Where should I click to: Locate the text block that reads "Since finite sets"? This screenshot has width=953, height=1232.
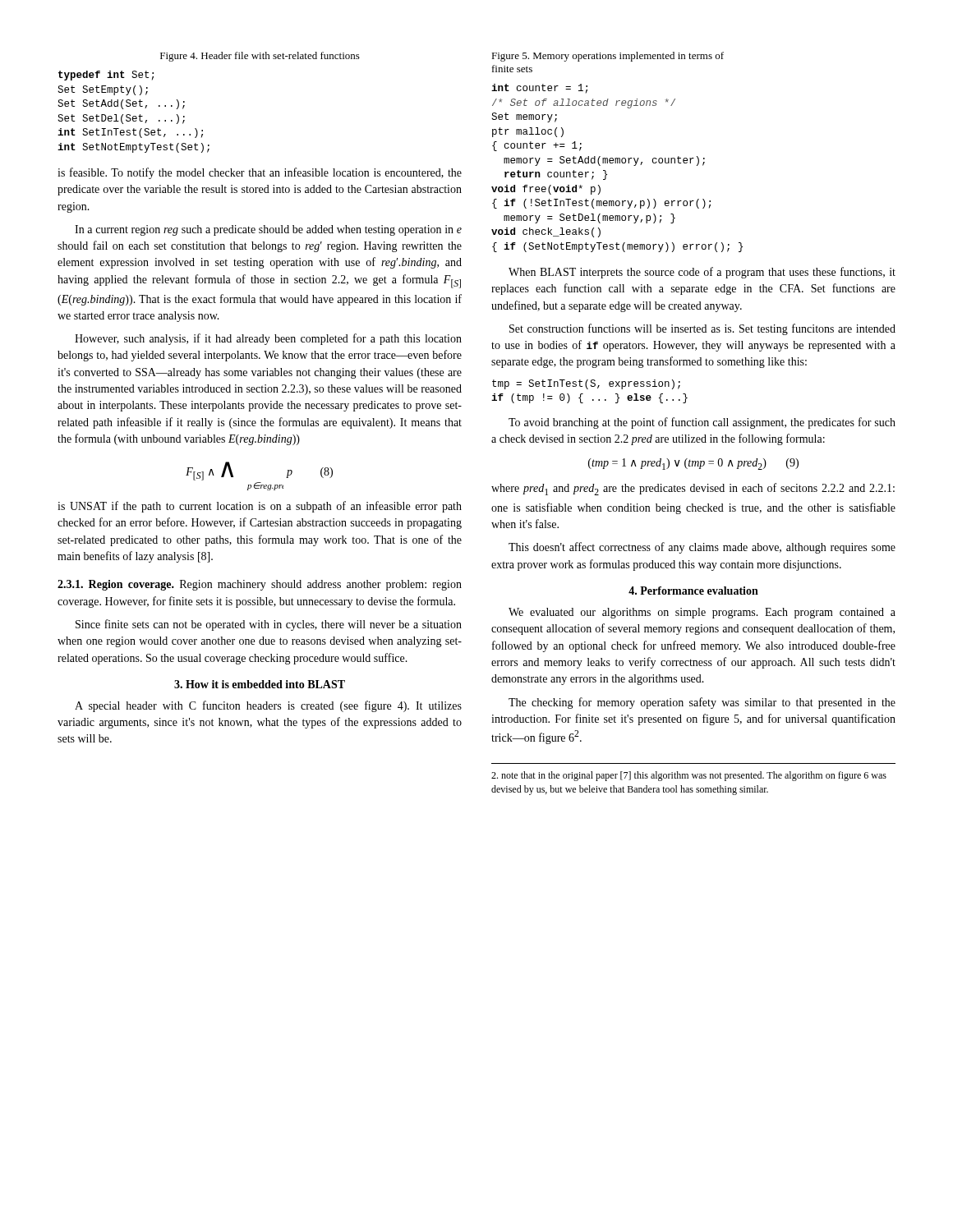click(x=260, y=642)
